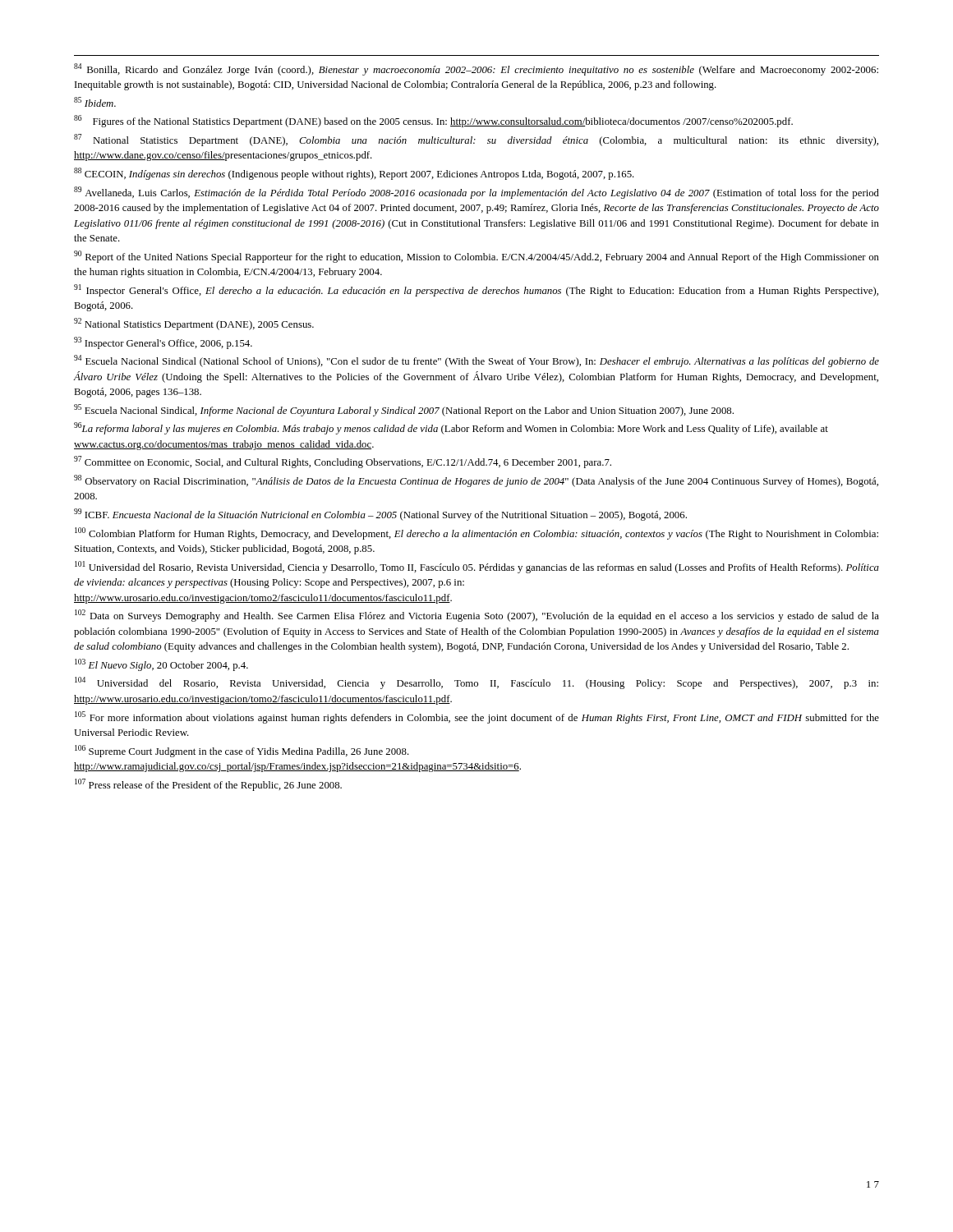Point to the block beginning "99 ICBF. Encuesta Nacional de la Situación Nutricional"
Viewport: 953px width, 1232px height.
[381, 514]
